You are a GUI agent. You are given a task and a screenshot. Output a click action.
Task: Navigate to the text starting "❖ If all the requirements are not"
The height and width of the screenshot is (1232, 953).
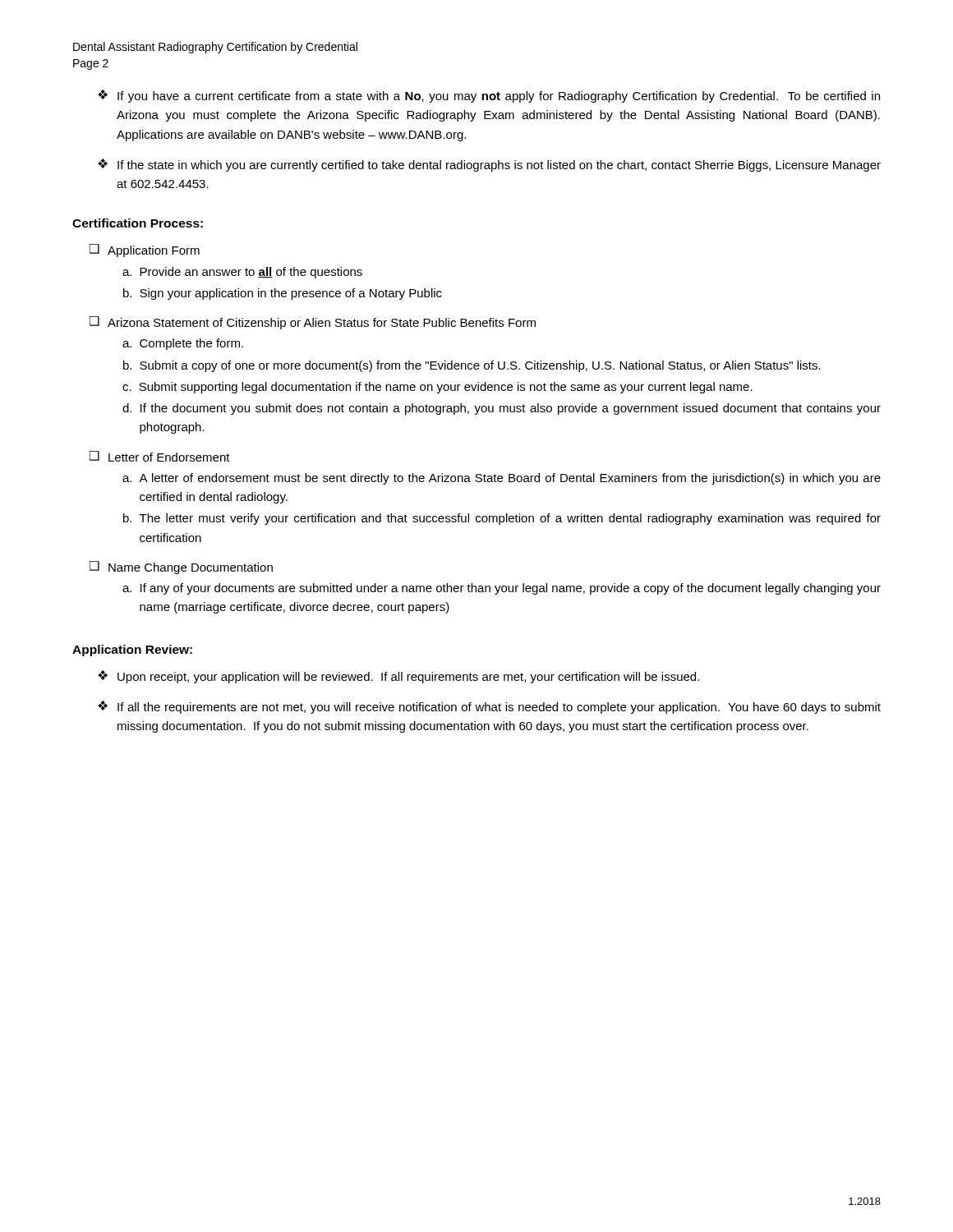489,716
